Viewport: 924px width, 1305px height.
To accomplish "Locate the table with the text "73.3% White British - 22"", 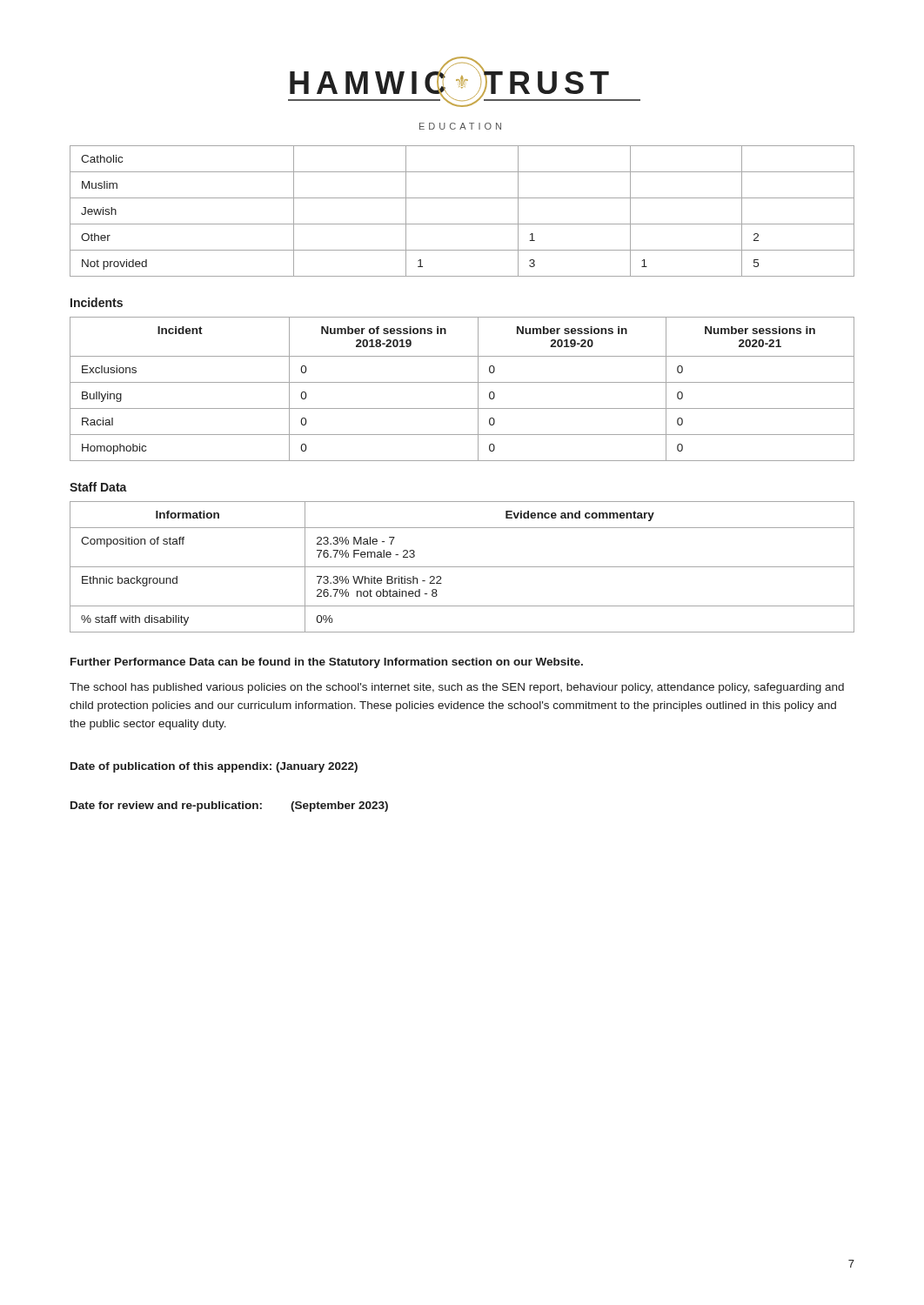I will click(462, 567).
